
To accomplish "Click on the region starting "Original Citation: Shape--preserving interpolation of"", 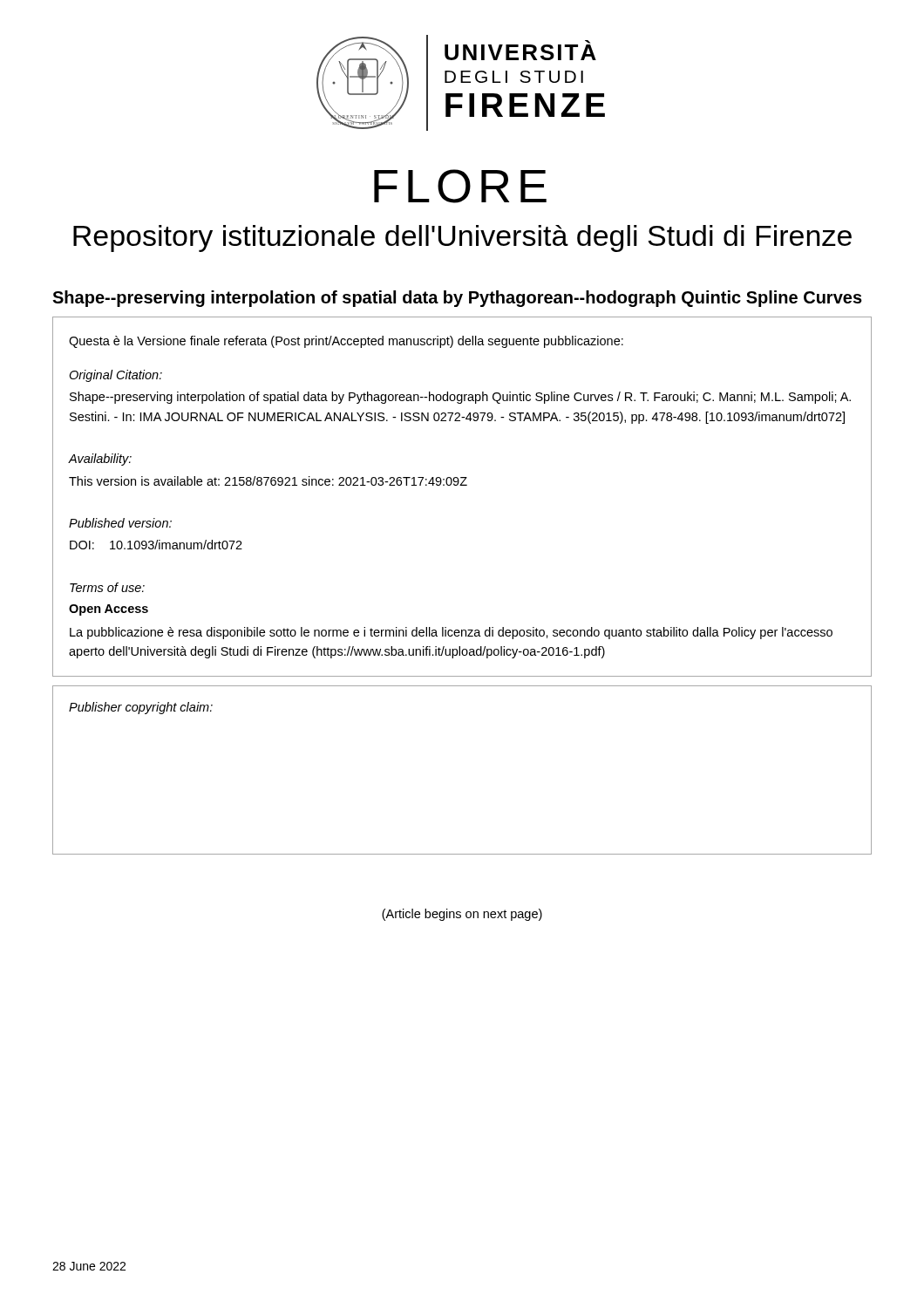I will [x=462, y=396].
